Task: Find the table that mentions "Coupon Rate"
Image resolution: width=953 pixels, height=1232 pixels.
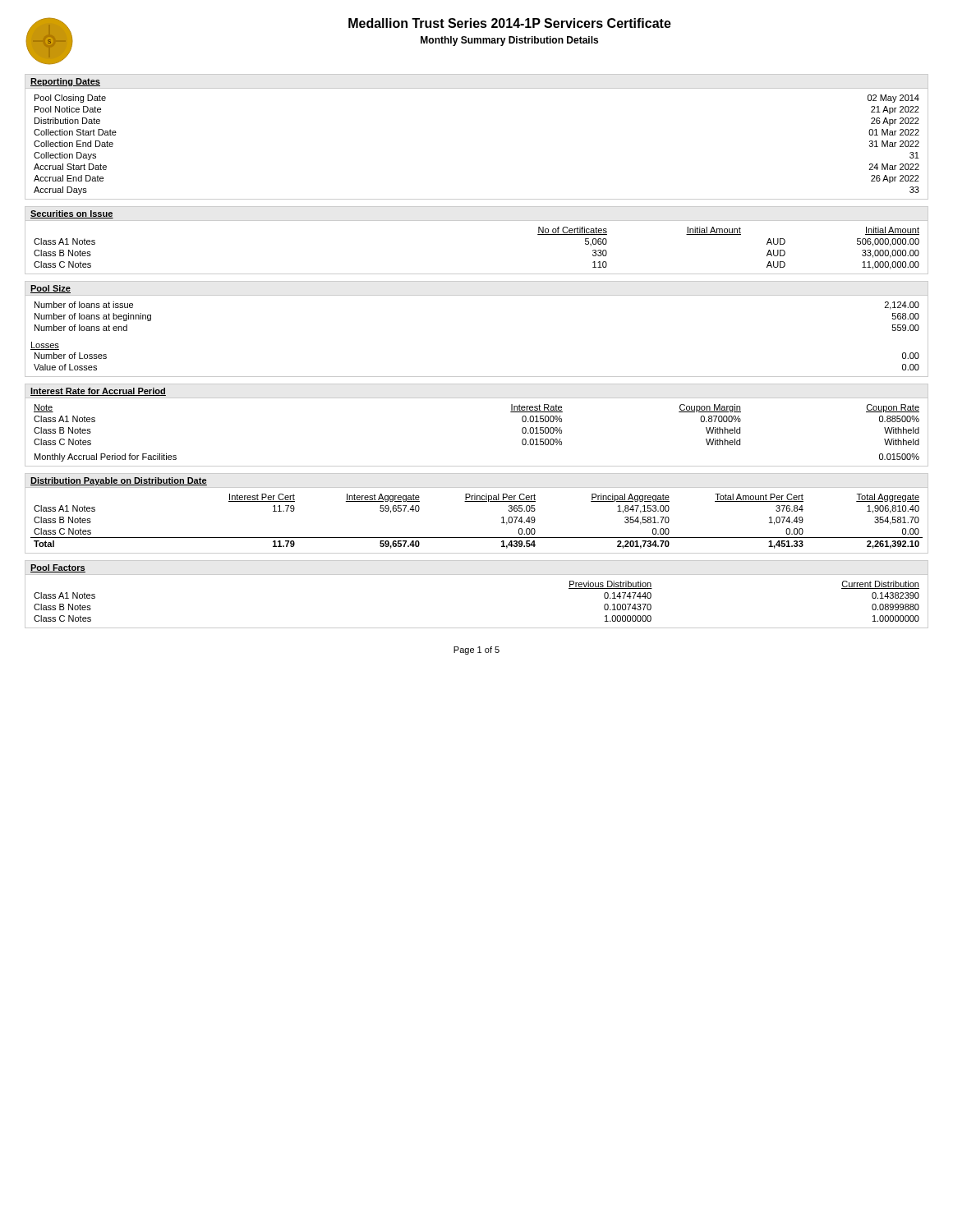Action: pos(476,432)
